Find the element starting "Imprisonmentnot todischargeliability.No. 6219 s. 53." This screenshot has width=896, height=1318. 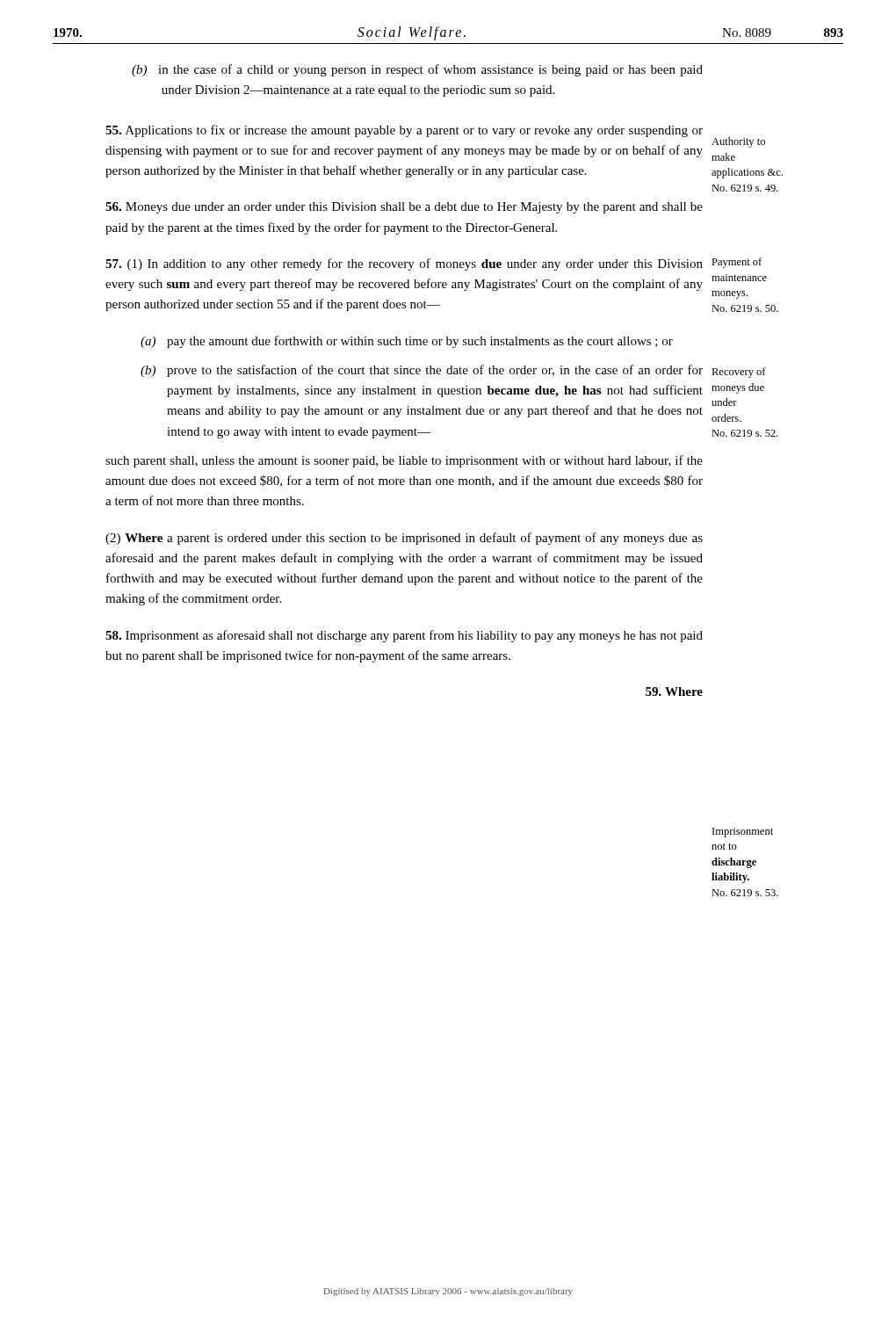point(745,862)
